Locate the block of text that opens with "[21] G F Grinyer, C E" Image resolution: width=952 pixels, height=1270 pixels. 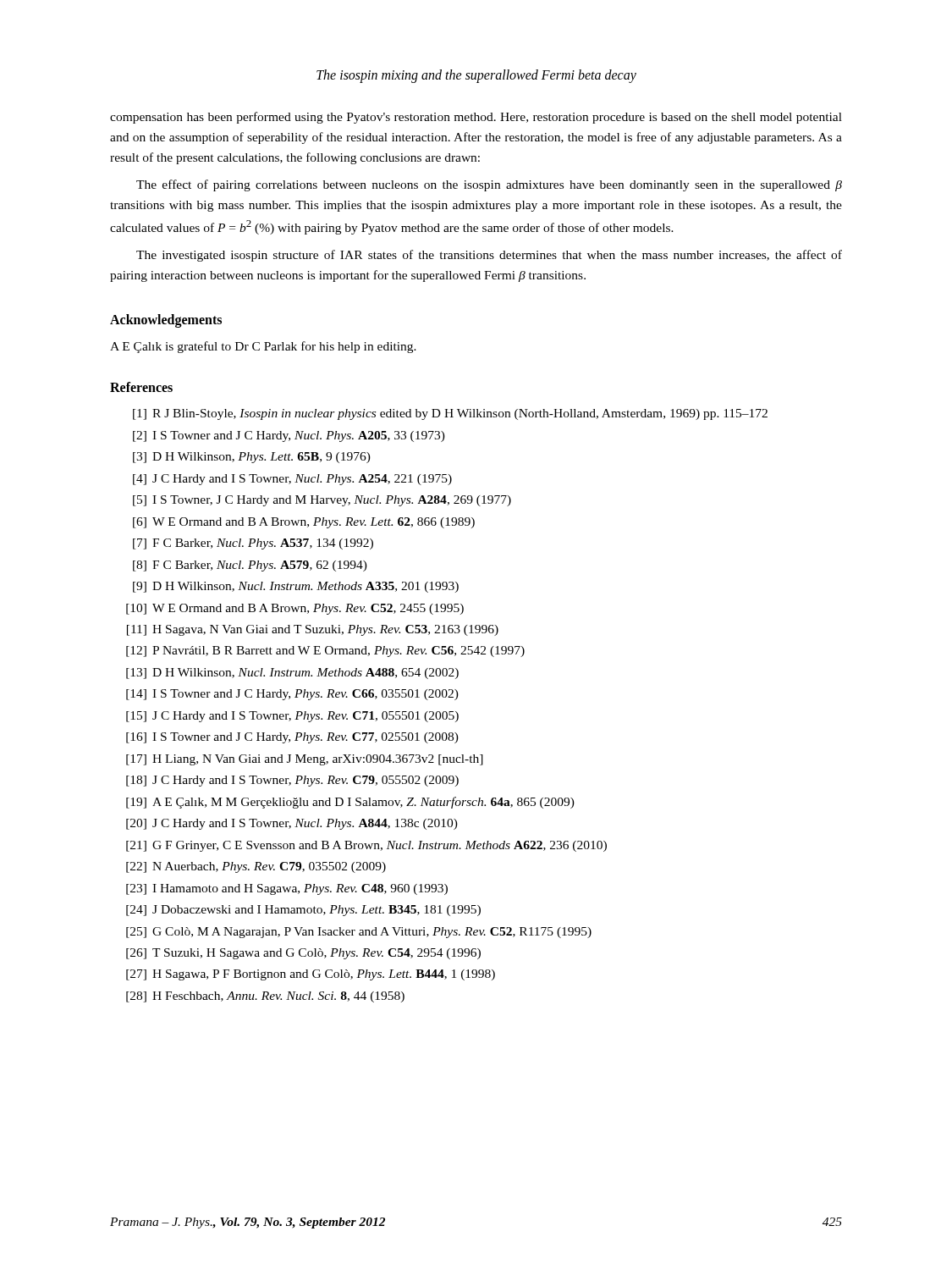click(476, 845)
